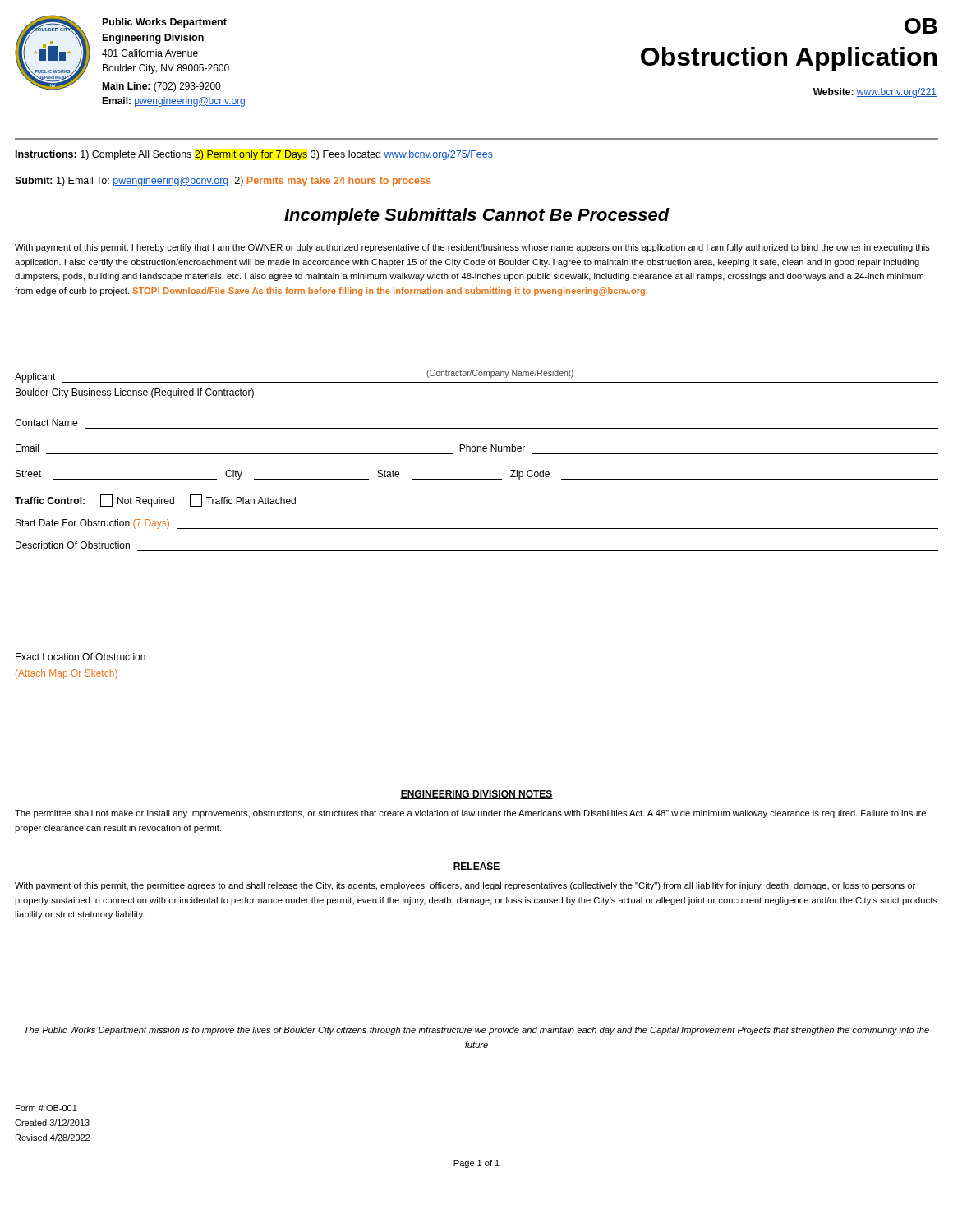
Task: Locate the block of text that opens with "Submit: 1) Email To: pwengineering@bcnv.org"
Action: (x=223, y=181)
